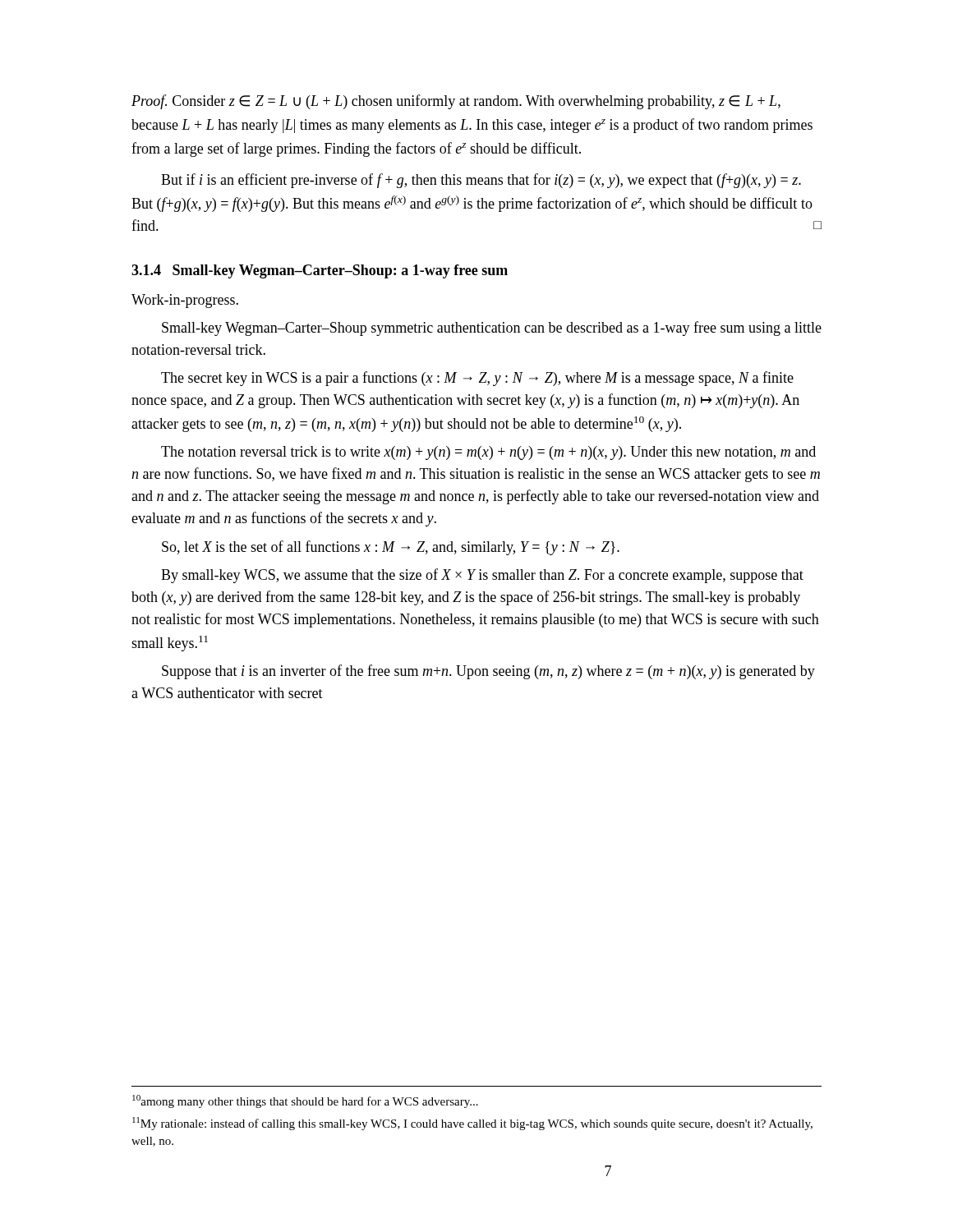
Task: Where is the passage that starts "The secret key"?
Action: click(x=476, y=401)
